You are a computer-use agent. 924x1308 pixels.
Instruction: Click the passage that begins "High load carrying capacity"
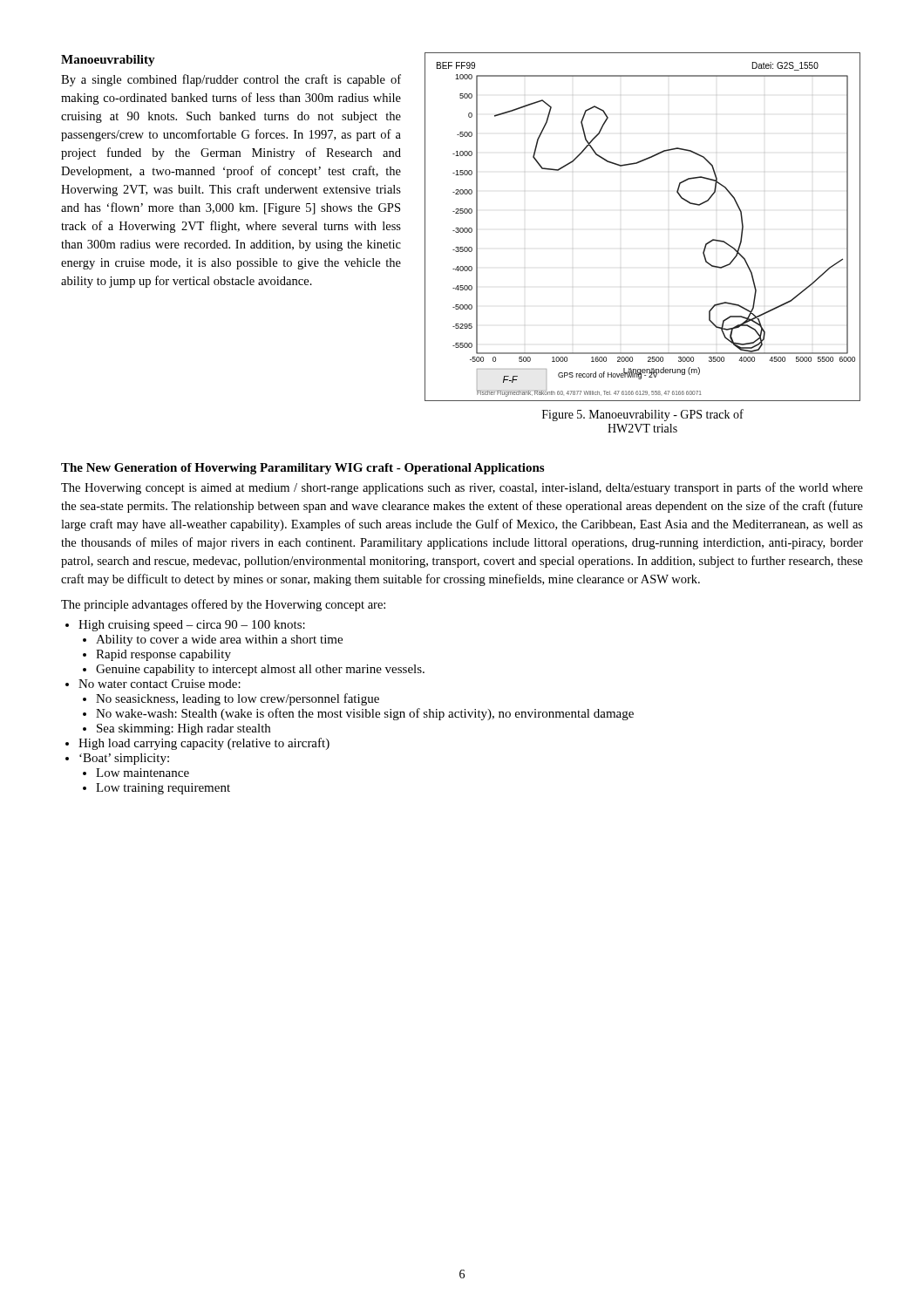(x=204, y=744)
